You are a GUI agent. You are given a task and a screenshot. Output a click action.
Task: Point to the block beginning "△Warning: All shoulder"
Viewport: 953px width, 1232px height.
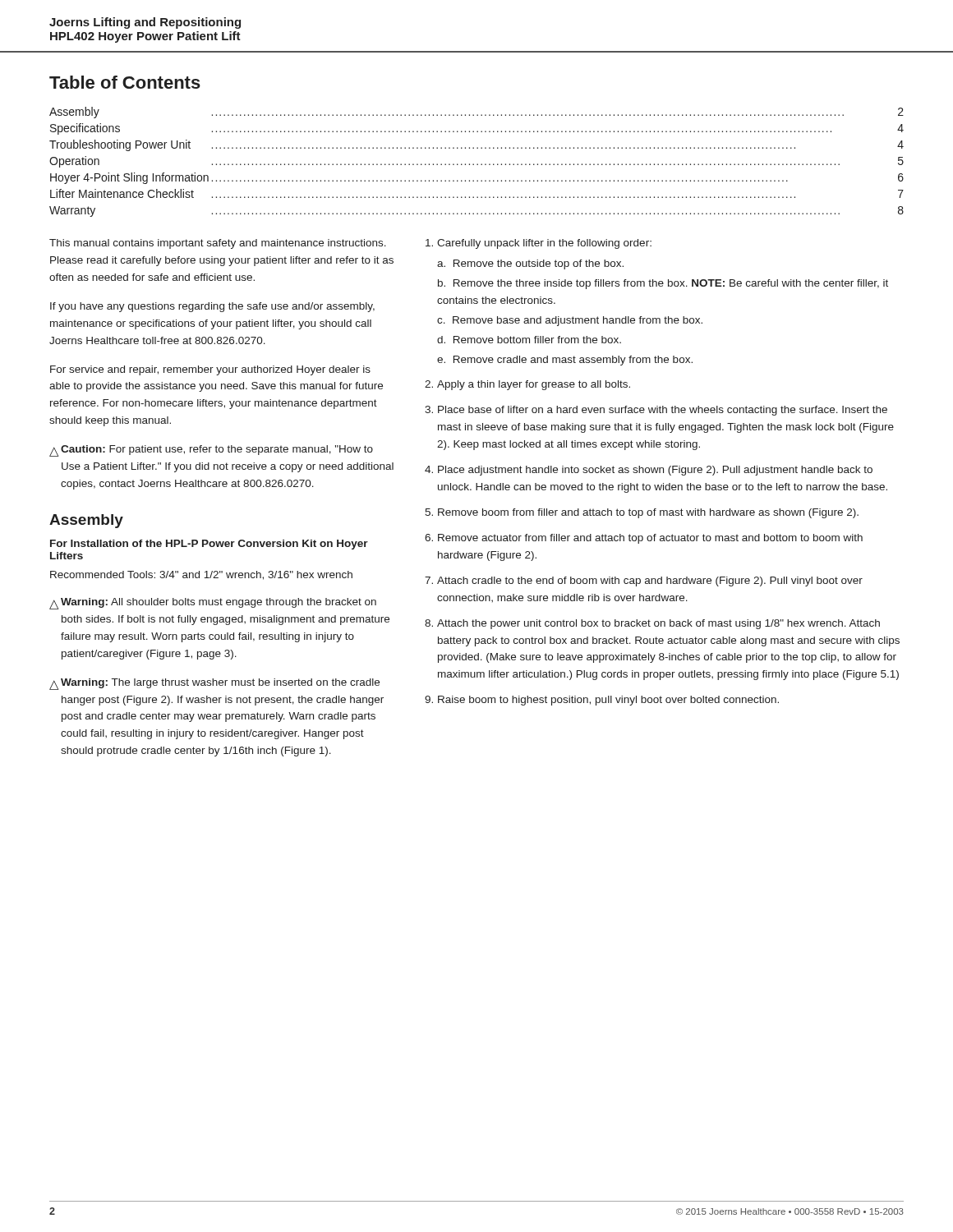tap(222, 628)
